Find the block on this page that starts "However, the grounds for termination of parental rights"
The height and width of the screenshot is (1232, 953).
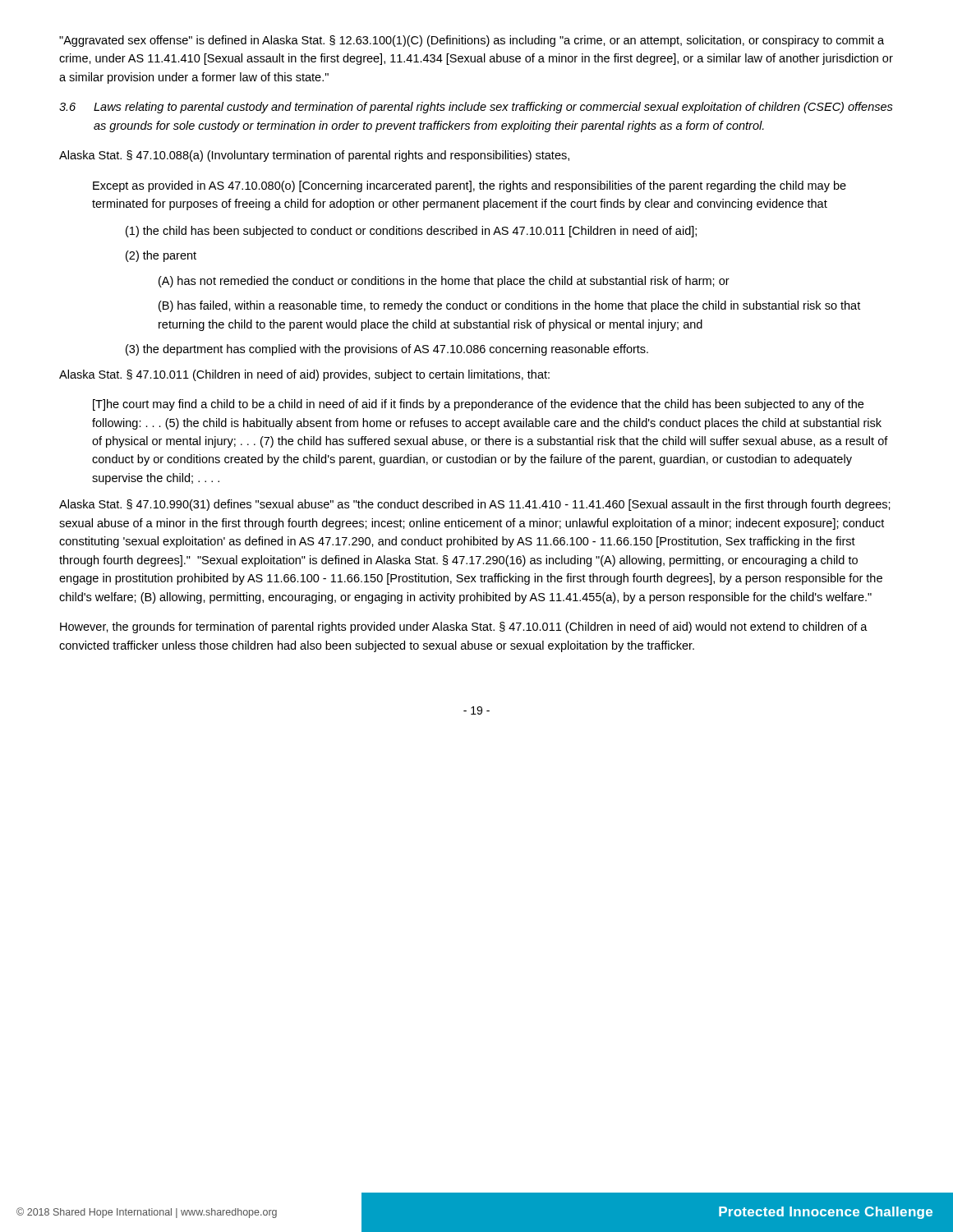[463, 636]
